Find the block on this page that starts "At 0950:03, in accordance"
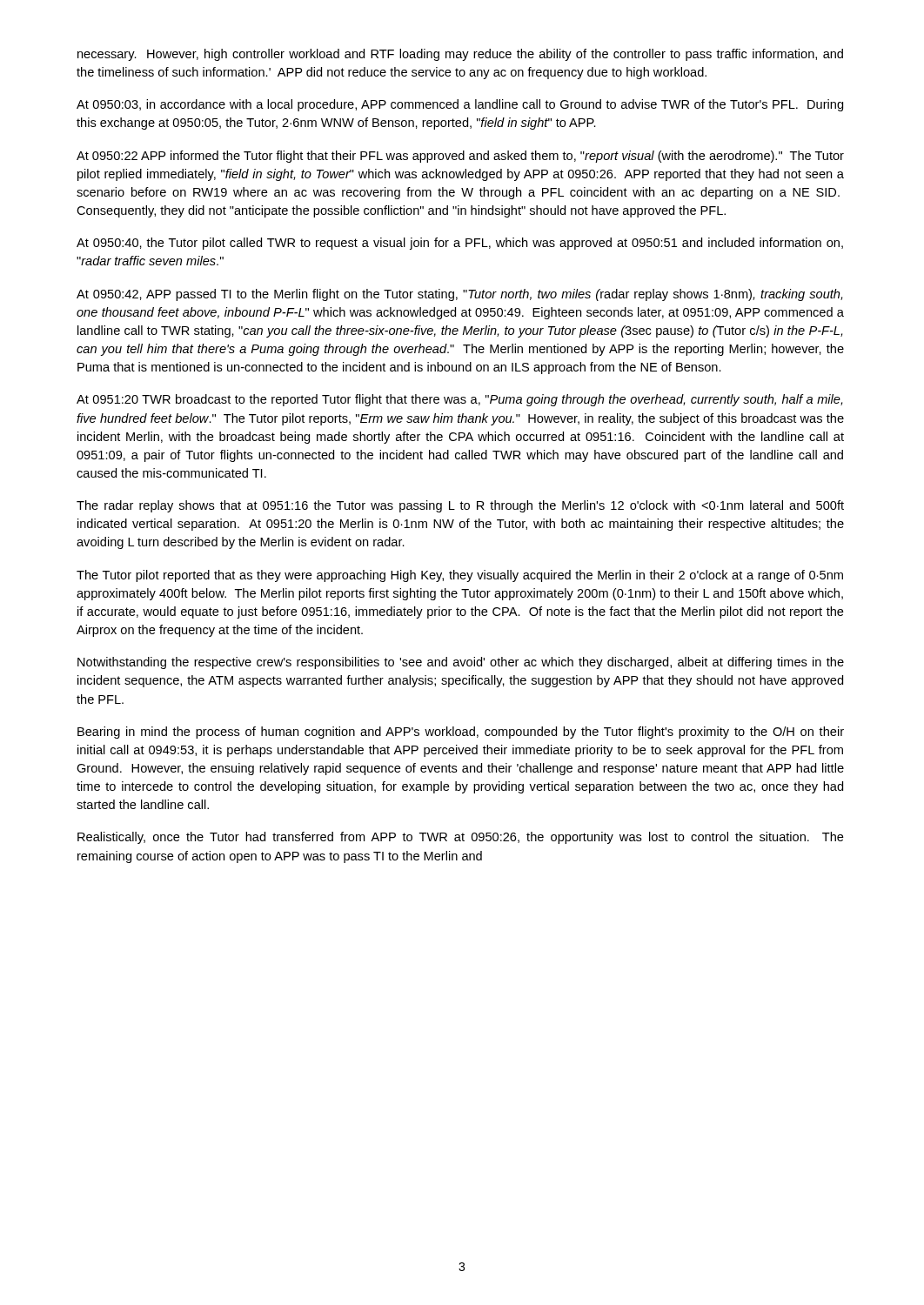Screen dimensions: 1305x924 click(x=460, y=114)
